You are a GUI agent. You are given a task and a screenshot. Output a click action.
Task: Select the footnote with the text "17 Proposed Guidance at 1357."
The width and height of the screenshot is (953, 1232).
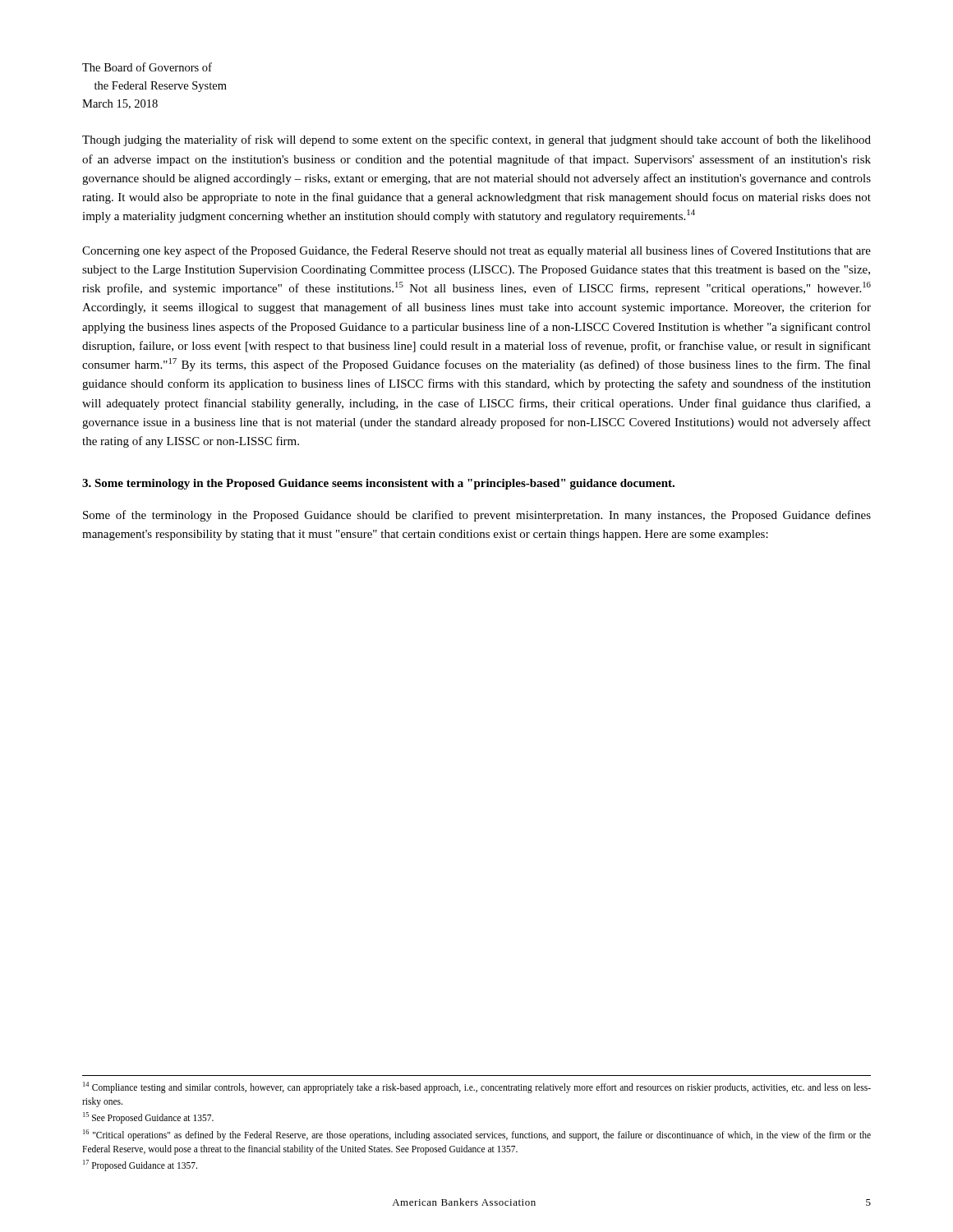pos(140,1165)
